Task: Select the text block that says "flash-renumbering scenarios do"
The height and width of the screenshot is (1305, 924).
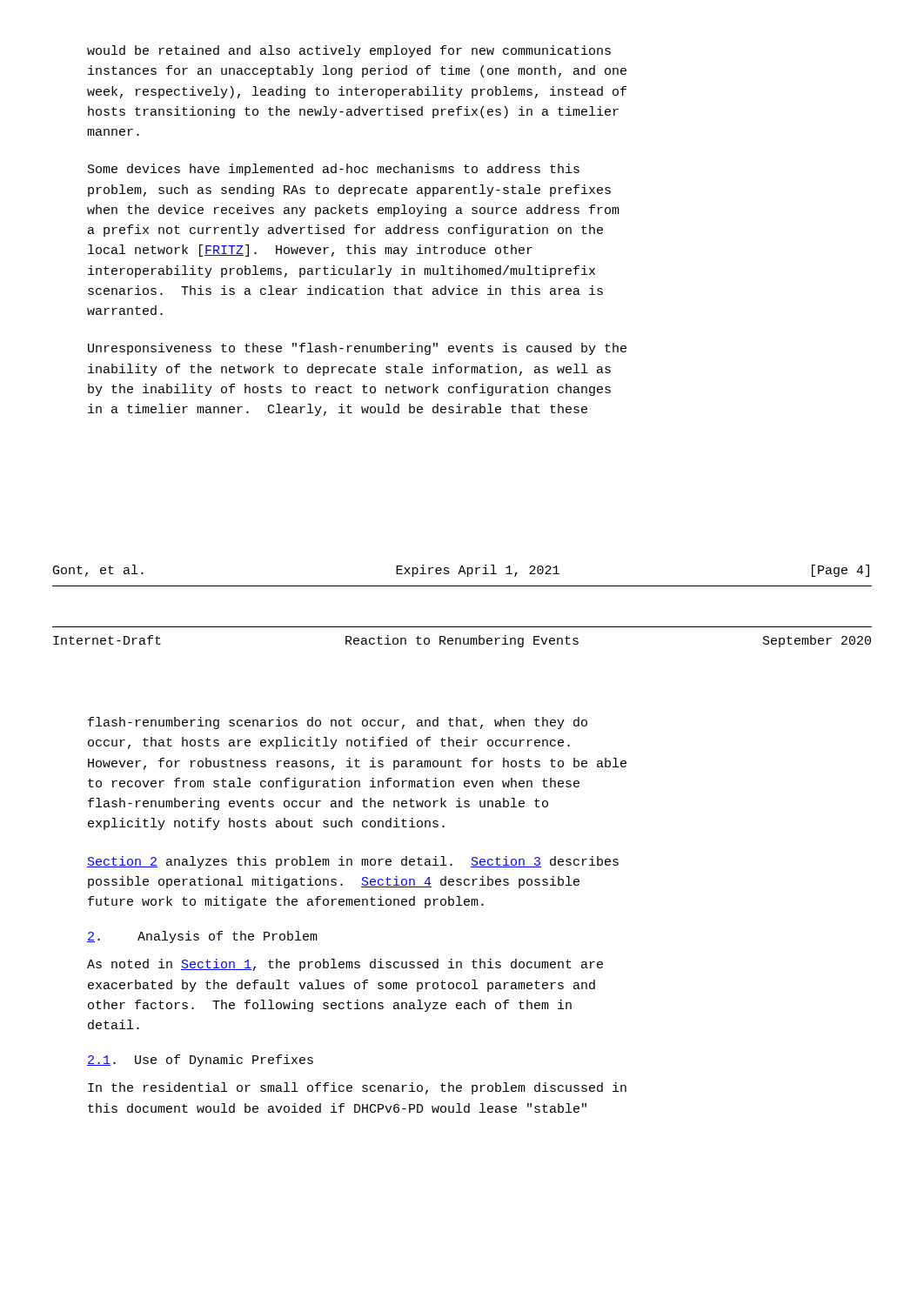Action: 462,774
